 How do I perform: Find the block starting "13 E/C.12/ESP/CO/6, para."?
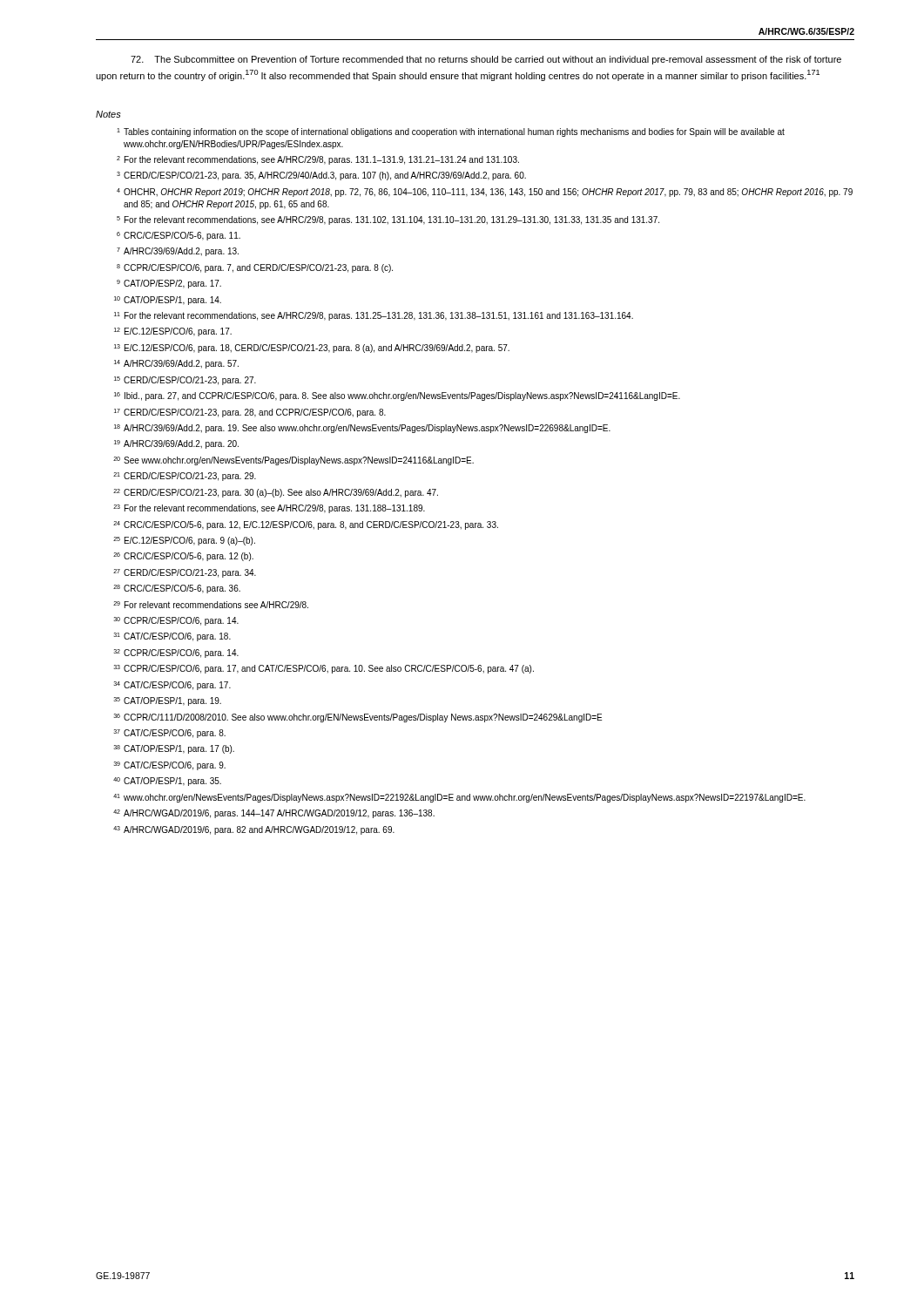[475, 349]
